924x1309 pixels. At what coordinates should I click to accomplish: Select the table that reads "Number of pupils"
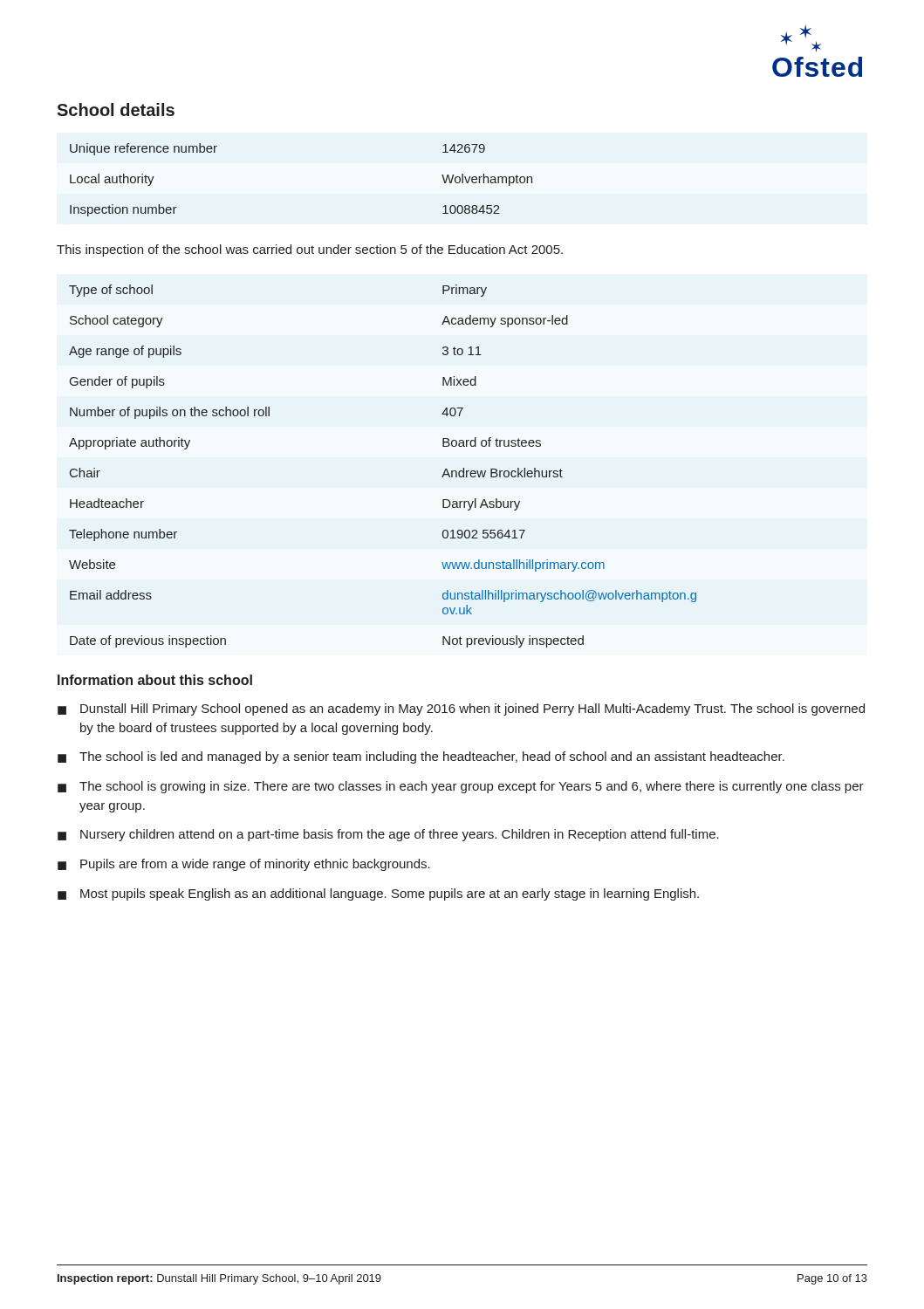click(x=462, y=464)
